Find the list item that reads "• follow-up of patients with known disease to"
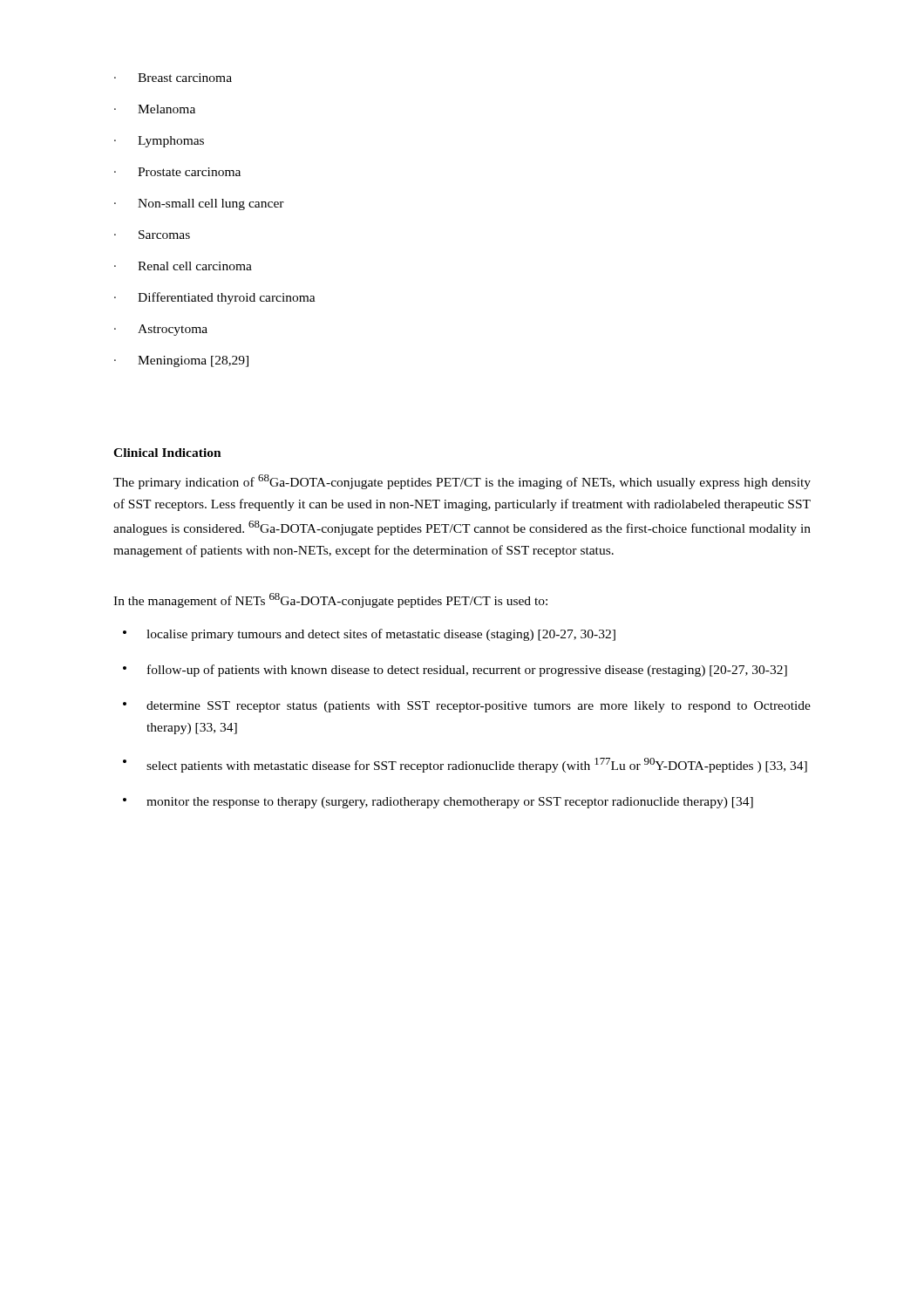Viewport: 924px width, 1308px height. tap(466, 670)
